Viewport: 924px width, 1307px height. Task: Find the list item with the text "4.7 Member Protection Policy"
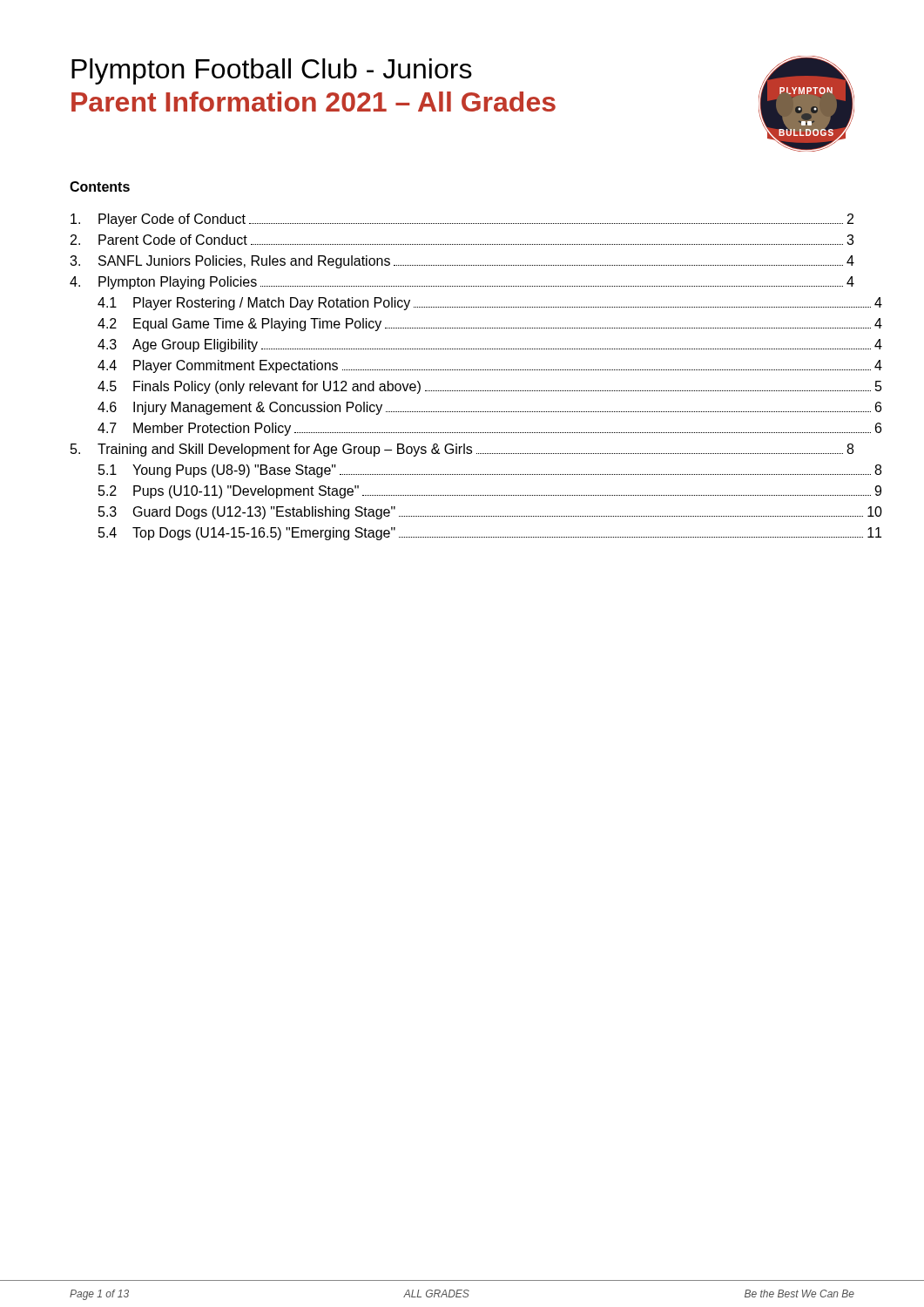(x=490, y=429)
